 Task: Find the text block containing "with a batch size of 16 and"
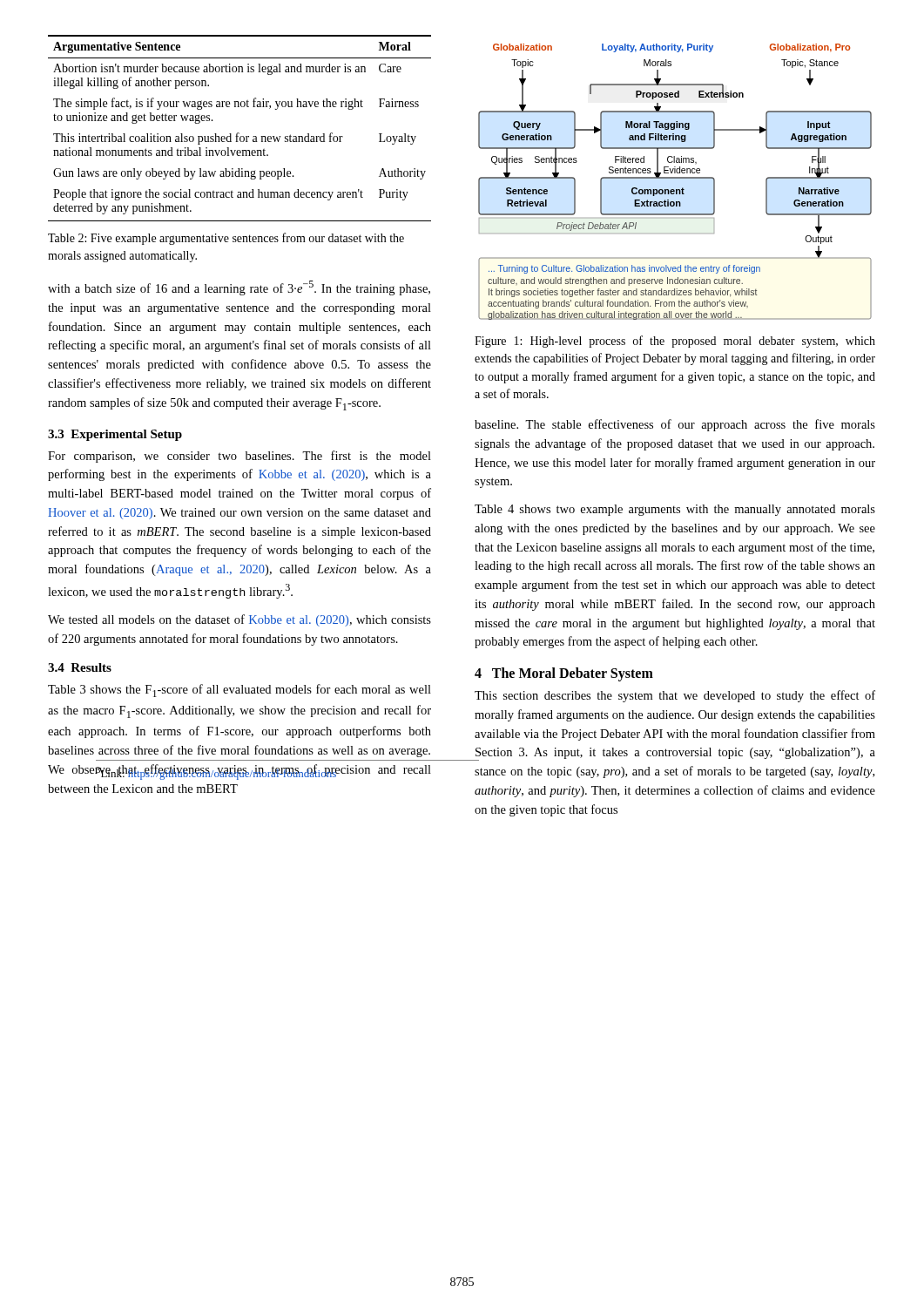click(239, 345)
